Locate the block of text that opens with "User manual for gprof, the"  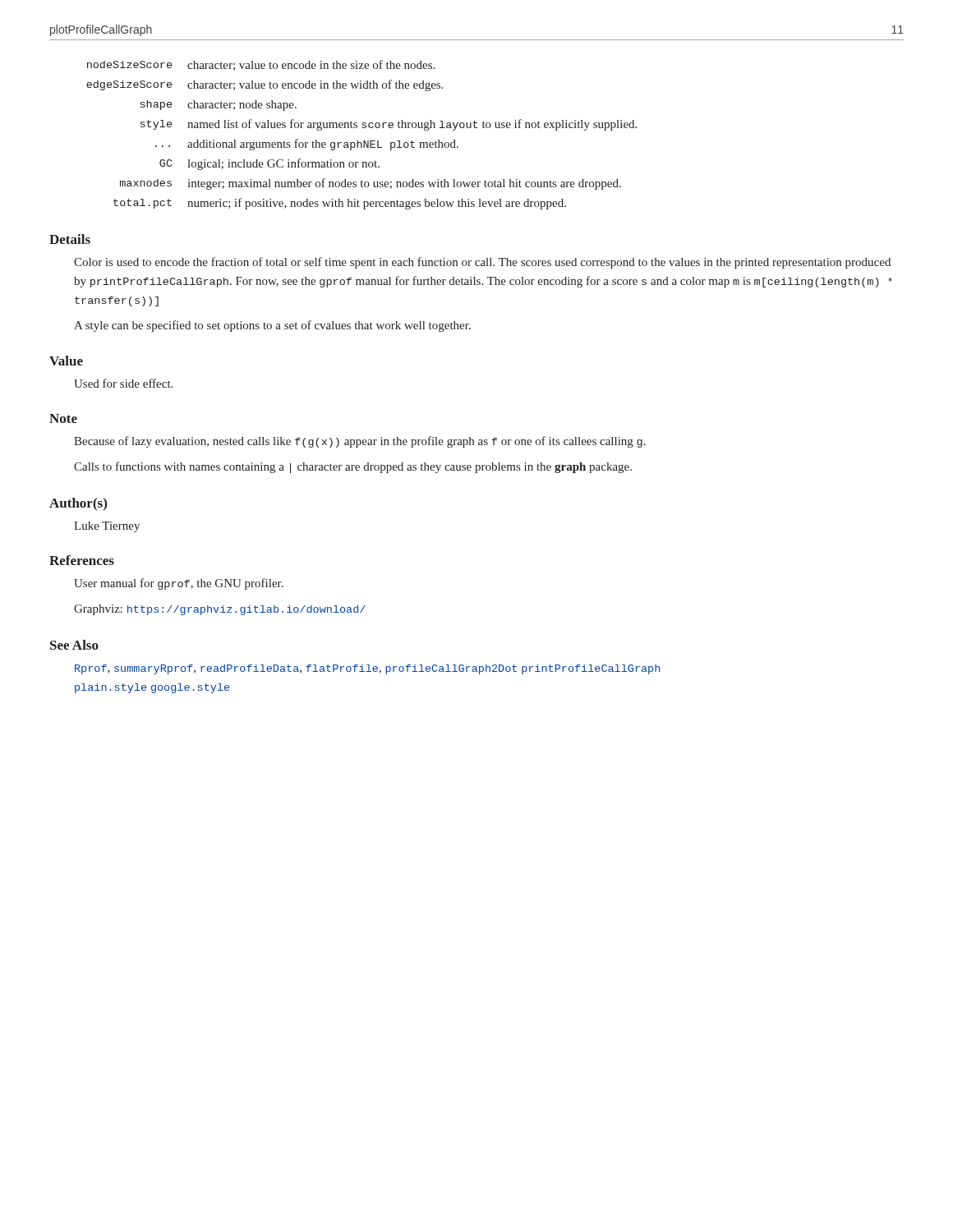pos(179,584)
